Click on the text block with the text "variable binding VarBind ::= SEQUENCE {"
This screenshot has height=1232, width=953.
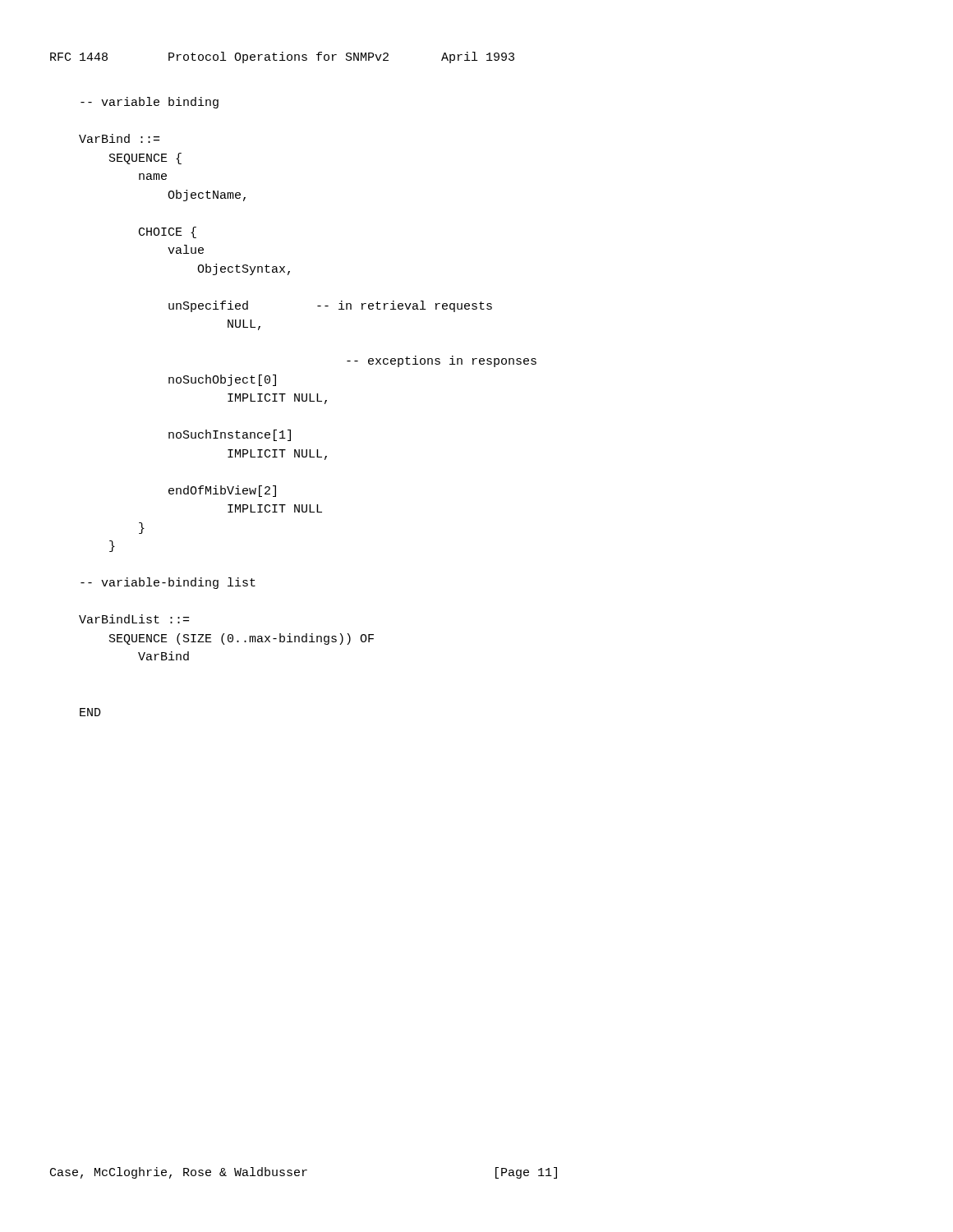(x=150, y=103)
